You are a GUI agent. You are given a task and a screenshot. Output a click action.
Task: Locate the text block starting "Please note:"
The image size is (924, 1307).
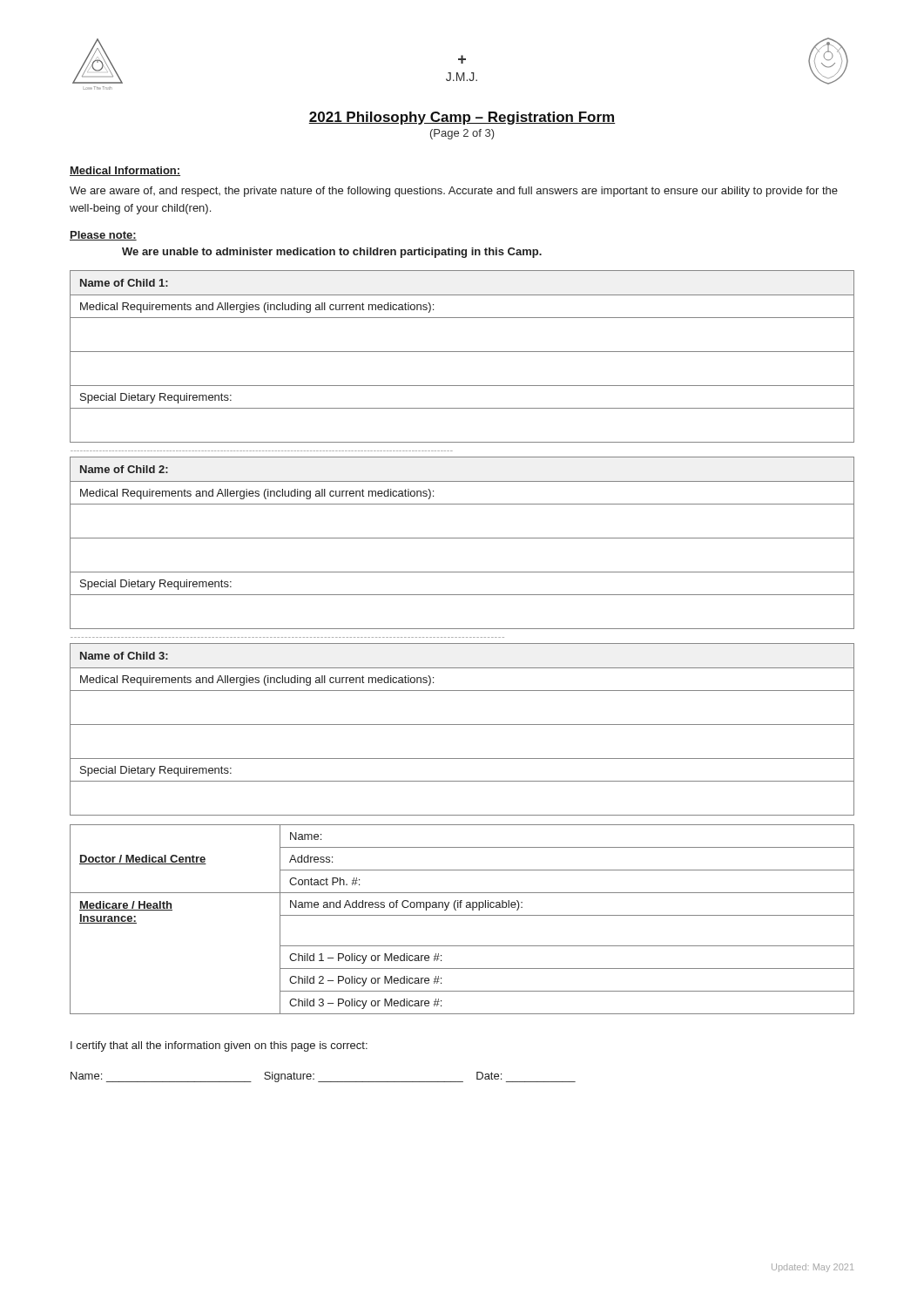pos(103,235)
